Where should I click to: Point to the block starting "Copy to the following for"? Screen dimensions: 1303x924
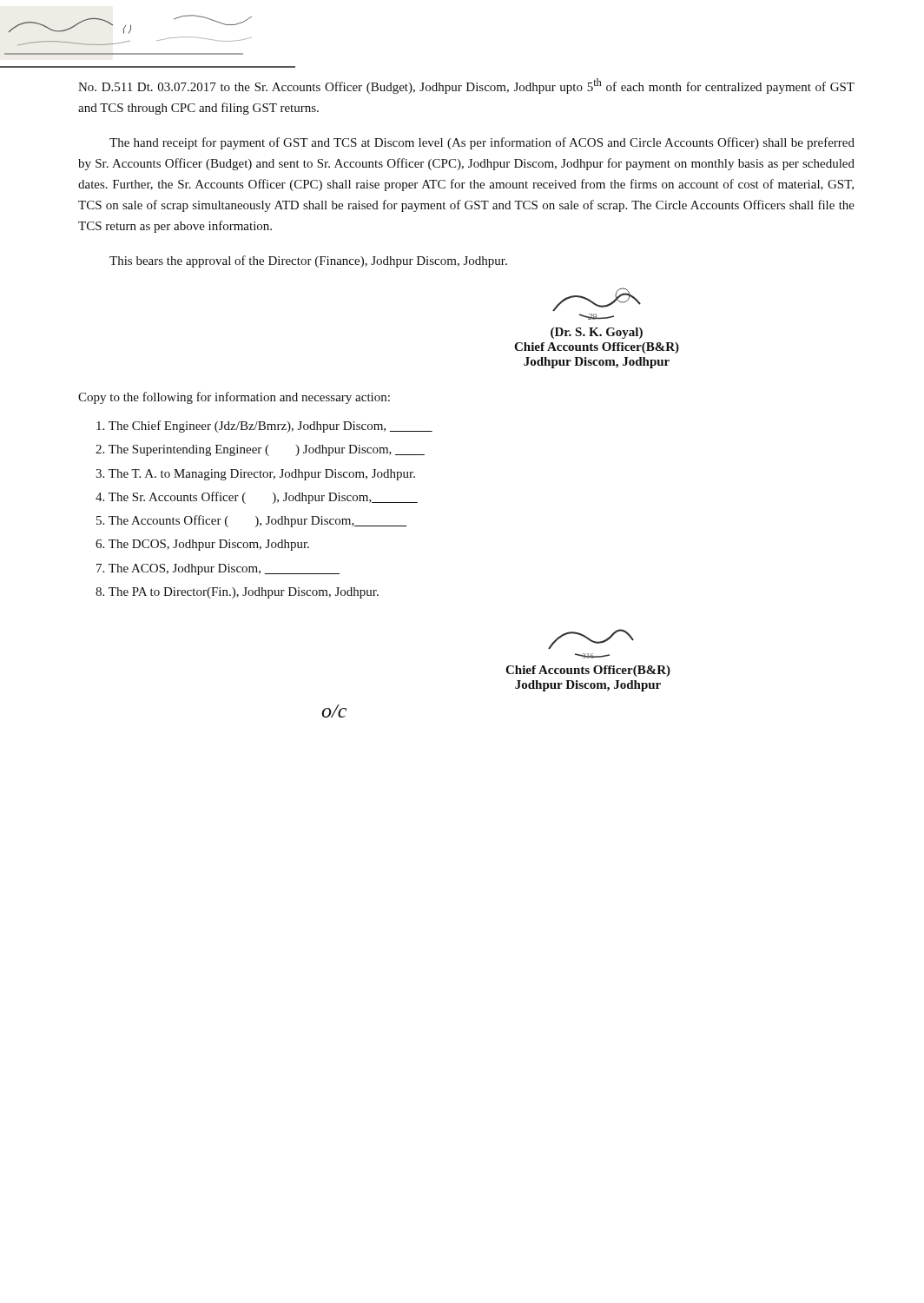[234, 397]
